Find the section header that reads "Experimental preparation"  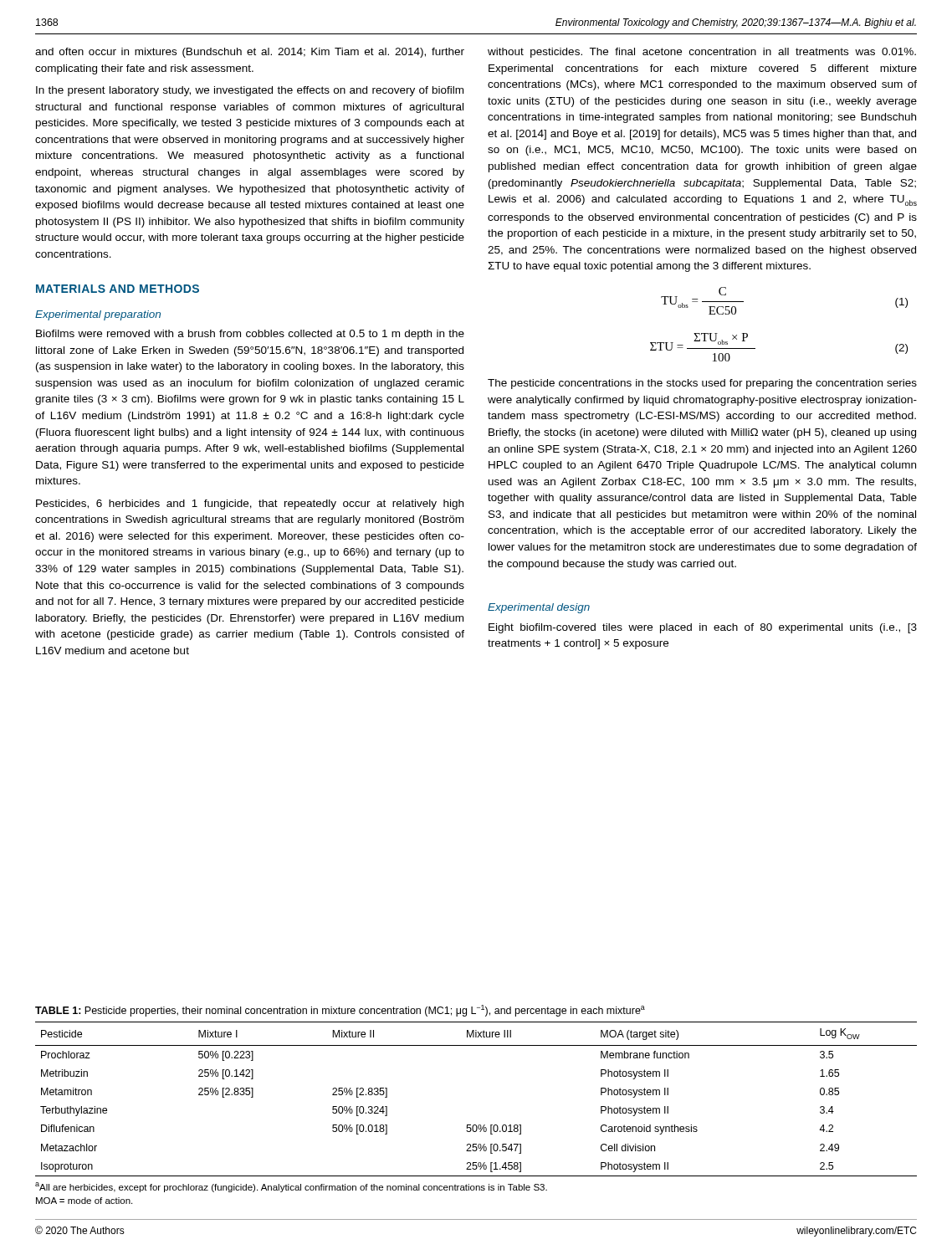[98, 314]
